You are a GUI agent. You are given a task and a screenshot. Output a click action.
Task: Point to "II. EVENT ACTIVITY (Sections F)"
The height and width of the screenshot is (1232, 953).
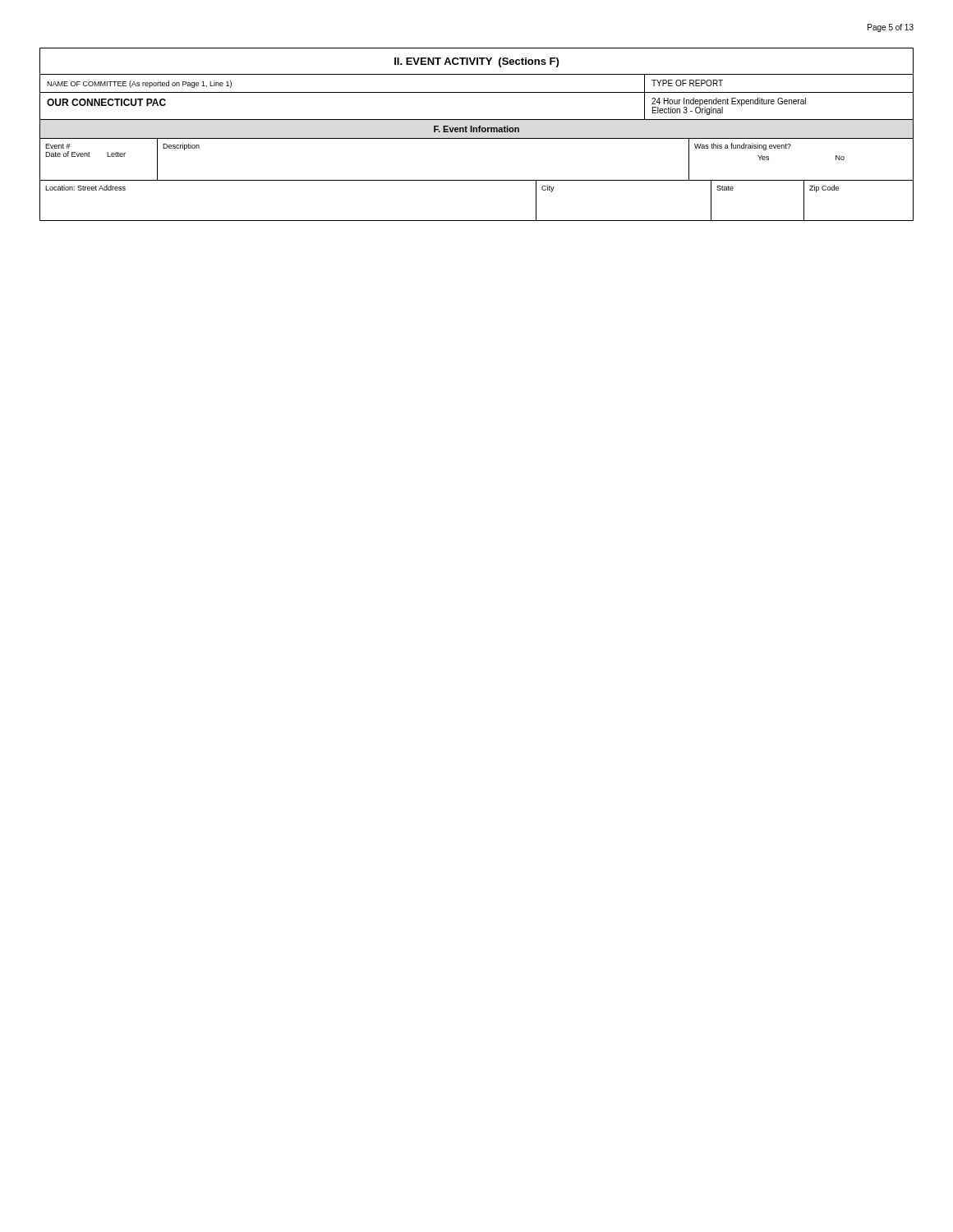click(x=476, y=61)
